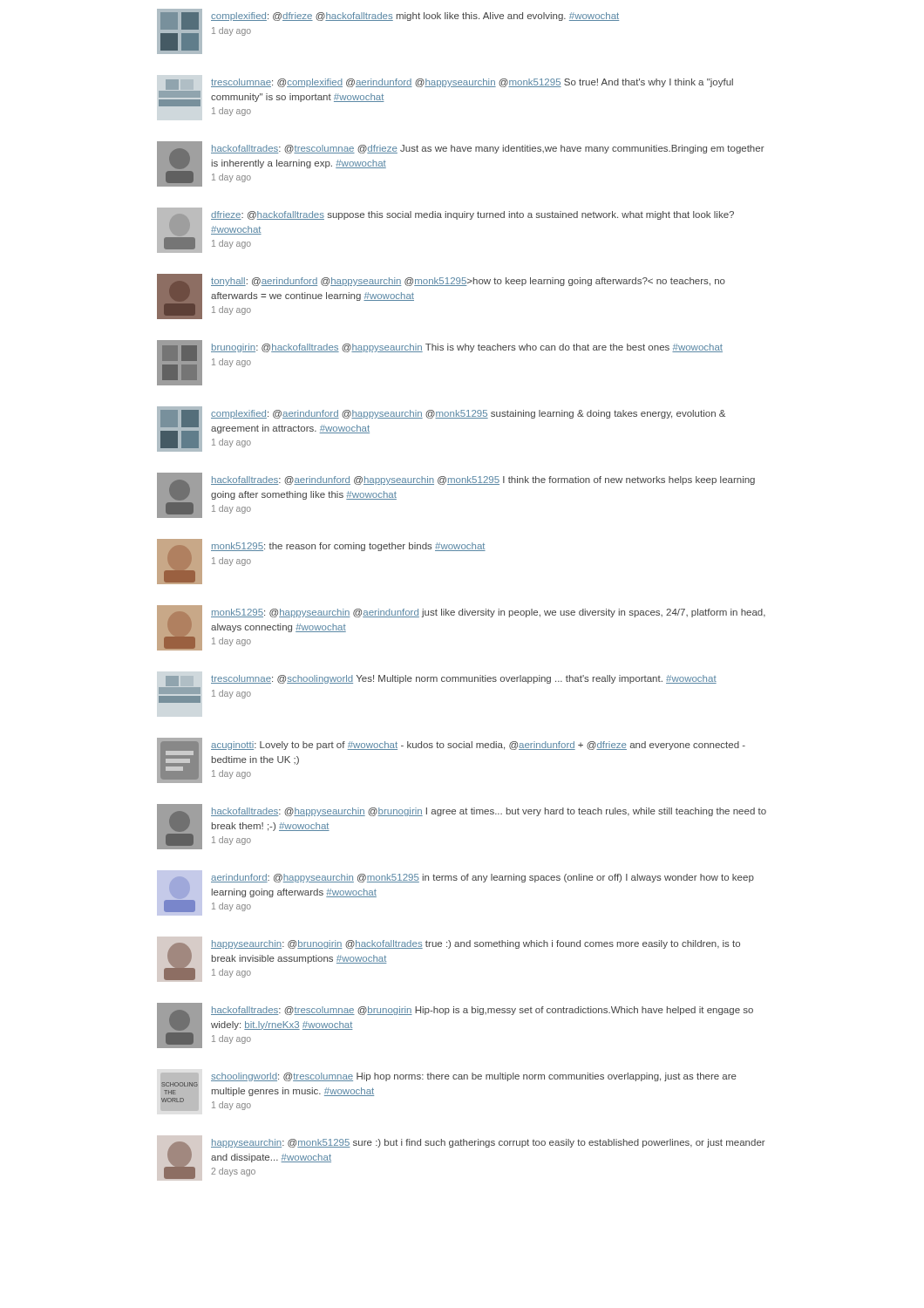Point to the block beginning "trescolumnae: @complexified @aerindunford @happyseaurchin @monk51295"
Viewport: 924px width, 1308px height.
click(462, 98)
